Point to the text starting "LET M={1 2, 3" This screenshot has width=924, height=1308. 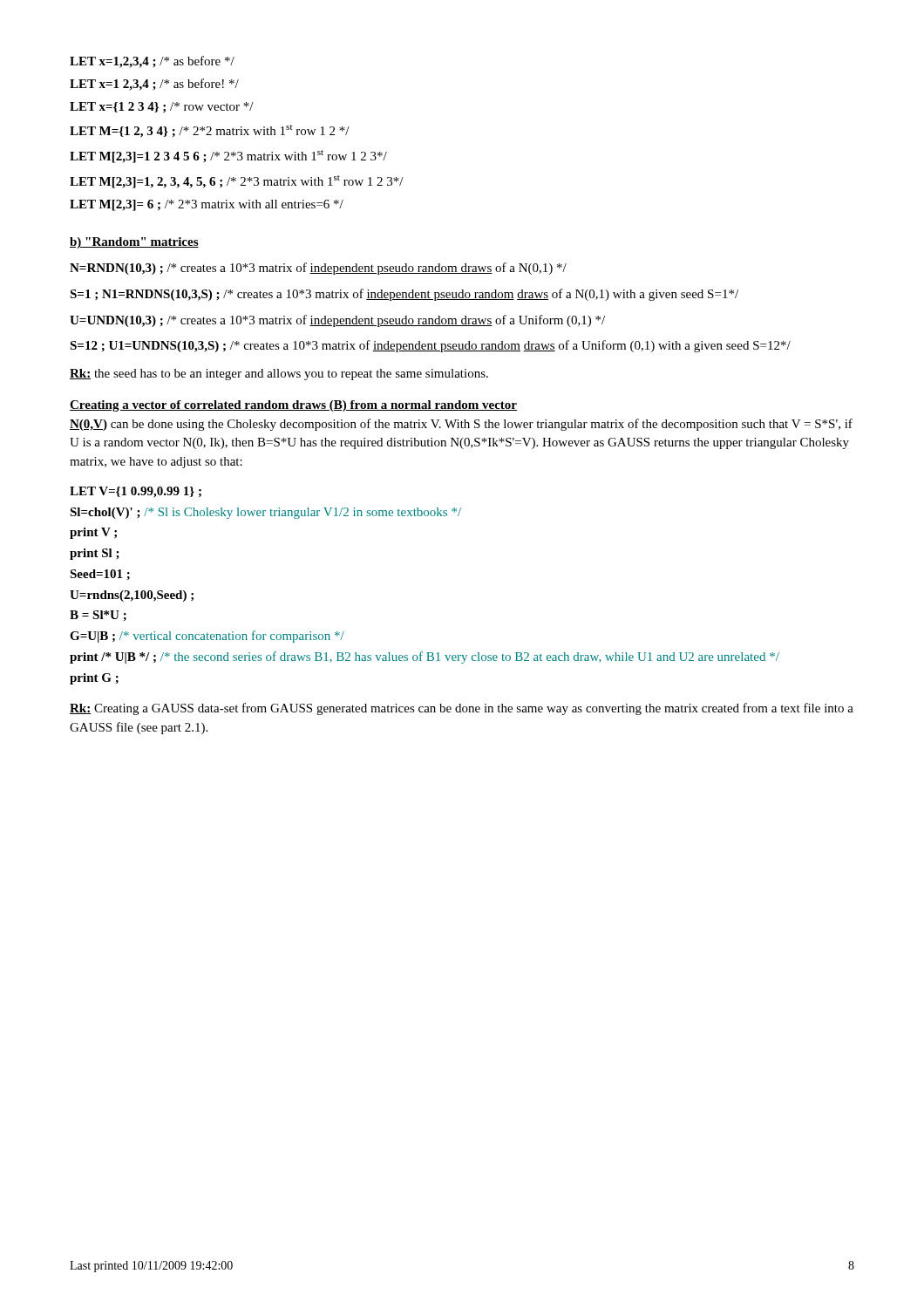(x=210, y=131)
